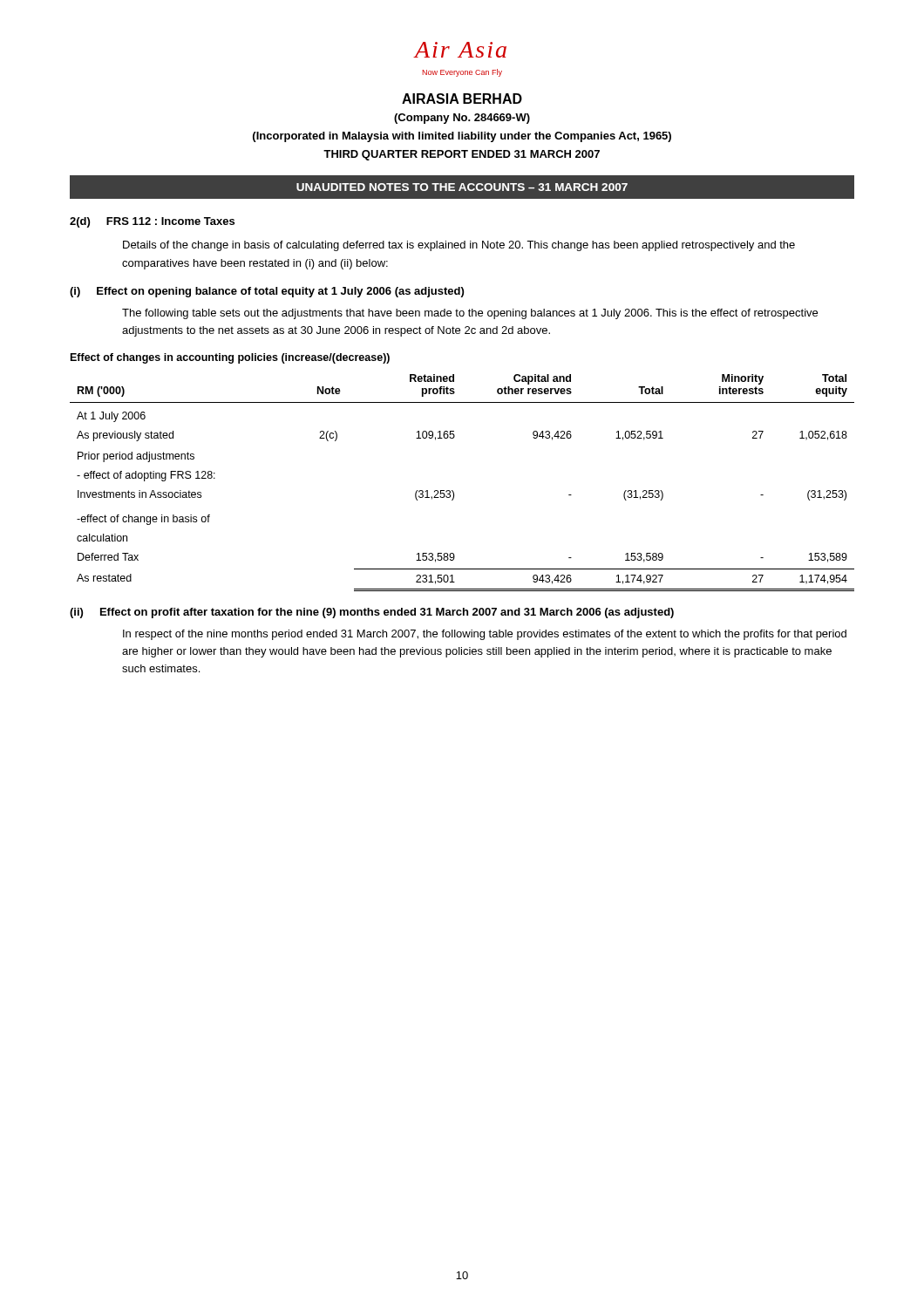
Task: Navigate to the region starting "Details of the change in basis of"
Action: coord(459,254)
